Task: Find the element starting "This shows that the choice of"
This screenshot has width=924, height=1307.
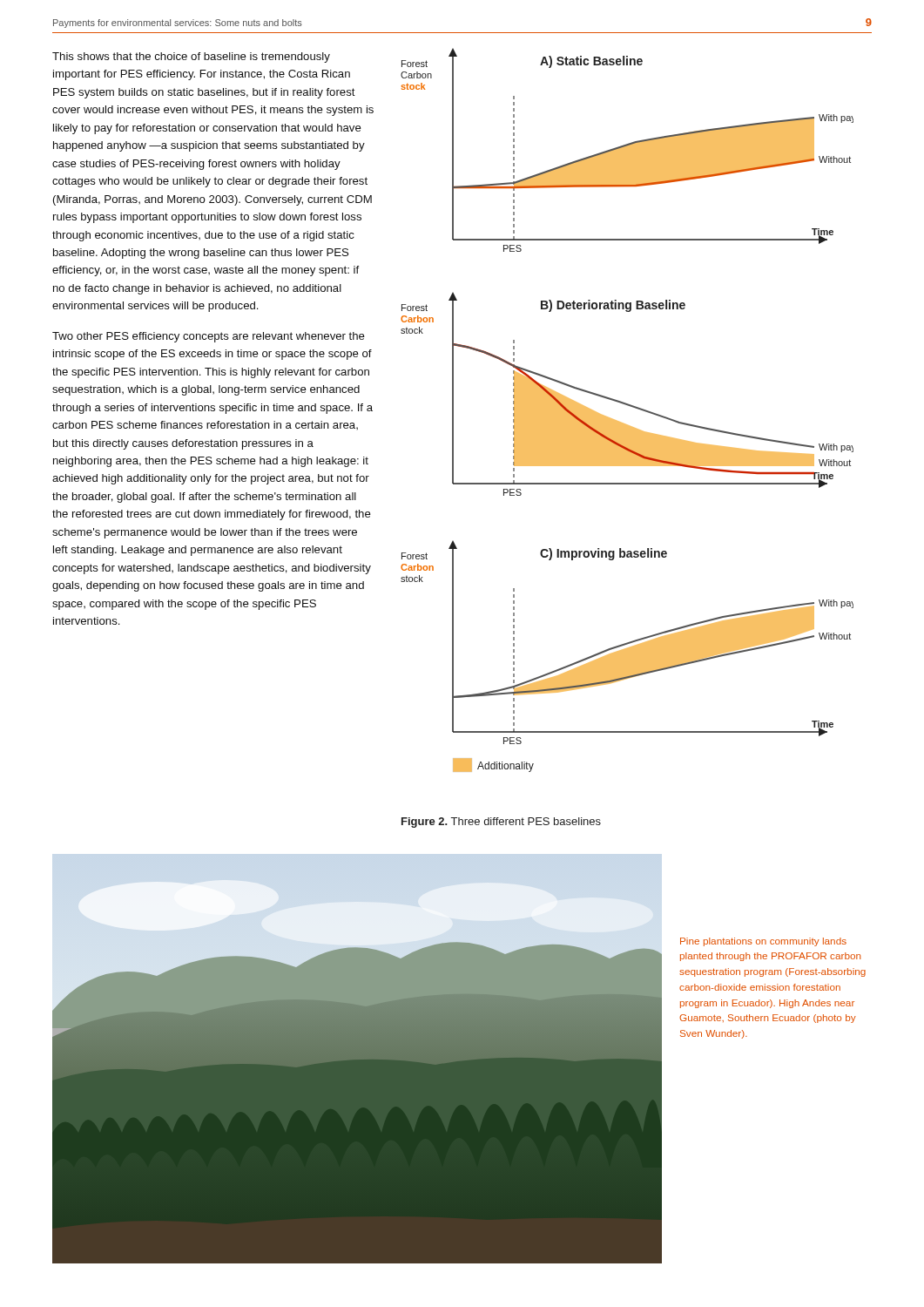Action: click(x=213, y=181)
